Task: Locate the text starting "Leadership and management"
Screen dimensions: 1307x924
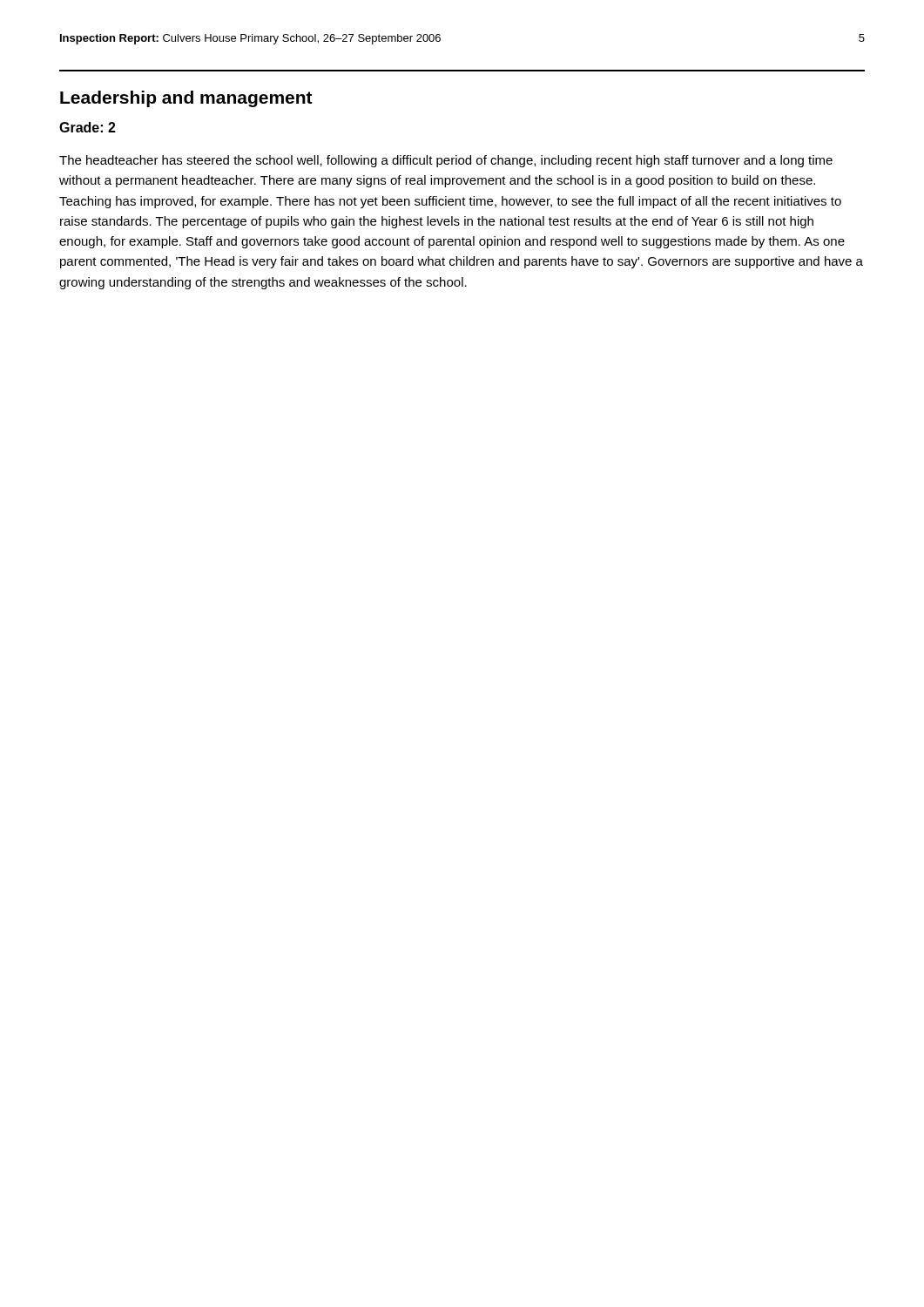Action: click(x=186, y=97)
